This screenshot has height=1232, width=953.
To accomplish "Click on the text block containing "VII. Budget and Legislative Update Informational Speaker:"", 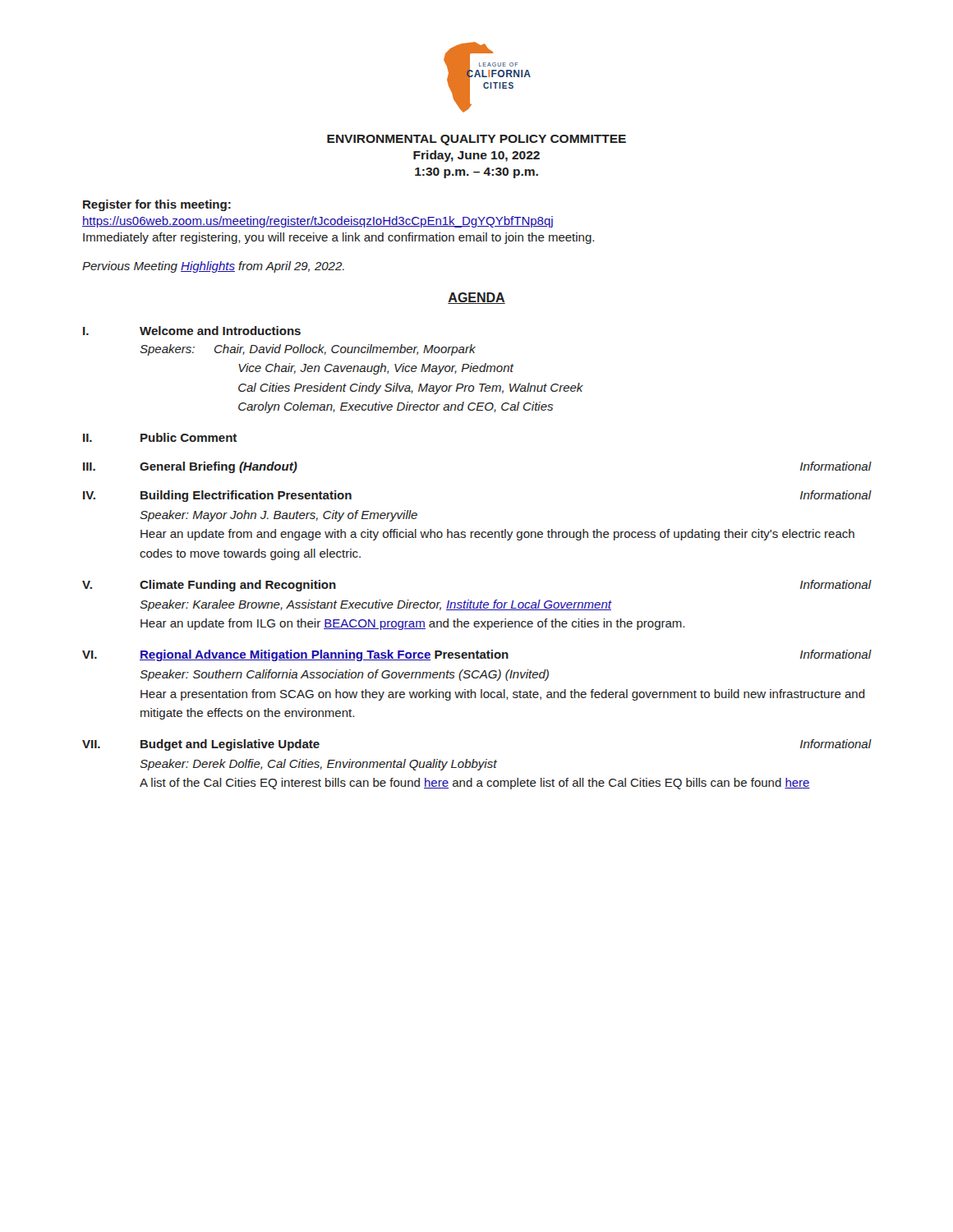I will tap(476, 764).
